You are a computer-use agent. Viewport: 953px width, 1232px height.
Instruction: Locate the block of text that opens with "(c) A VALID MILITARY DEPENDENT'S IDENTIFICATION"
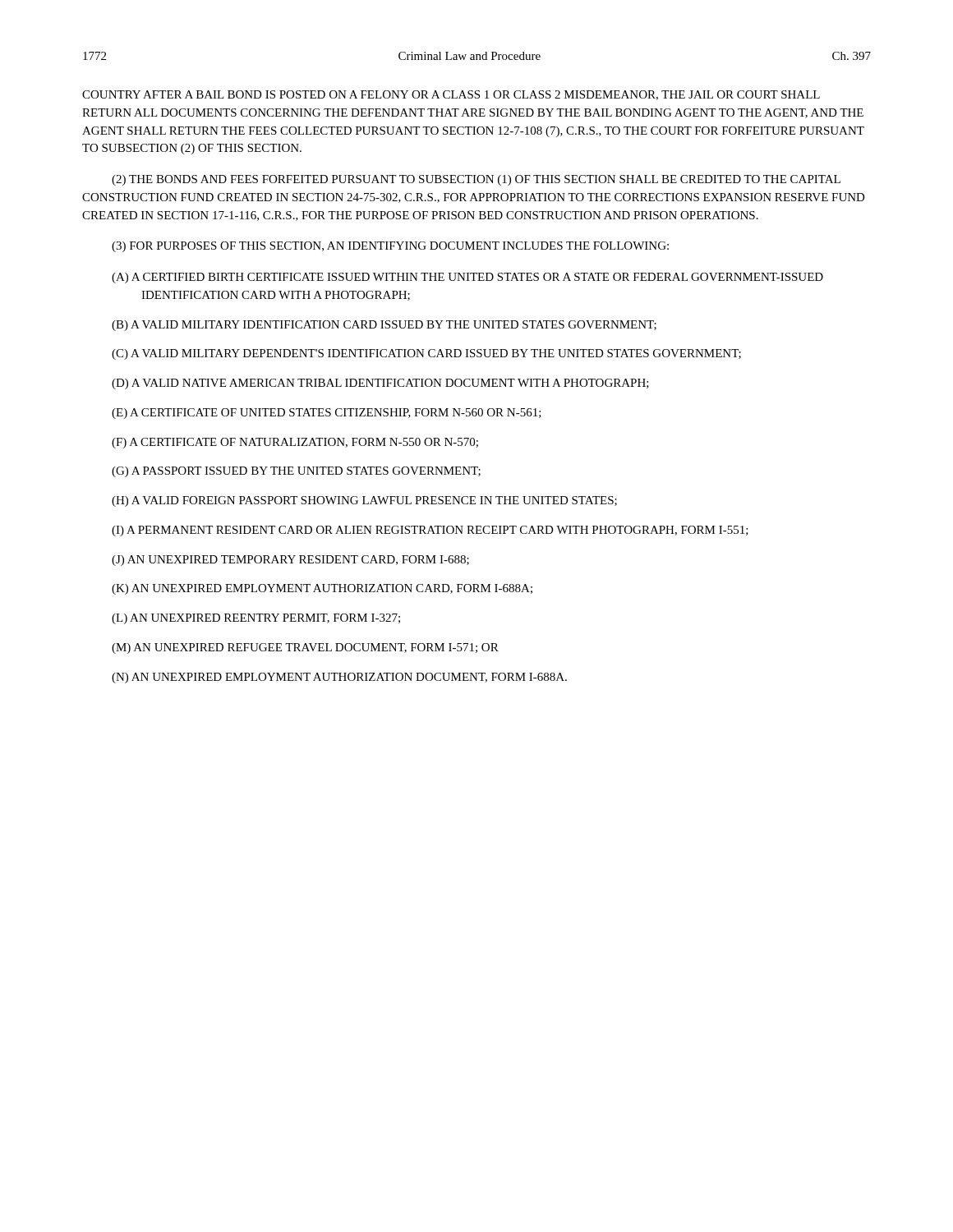(x=427, y=353)
